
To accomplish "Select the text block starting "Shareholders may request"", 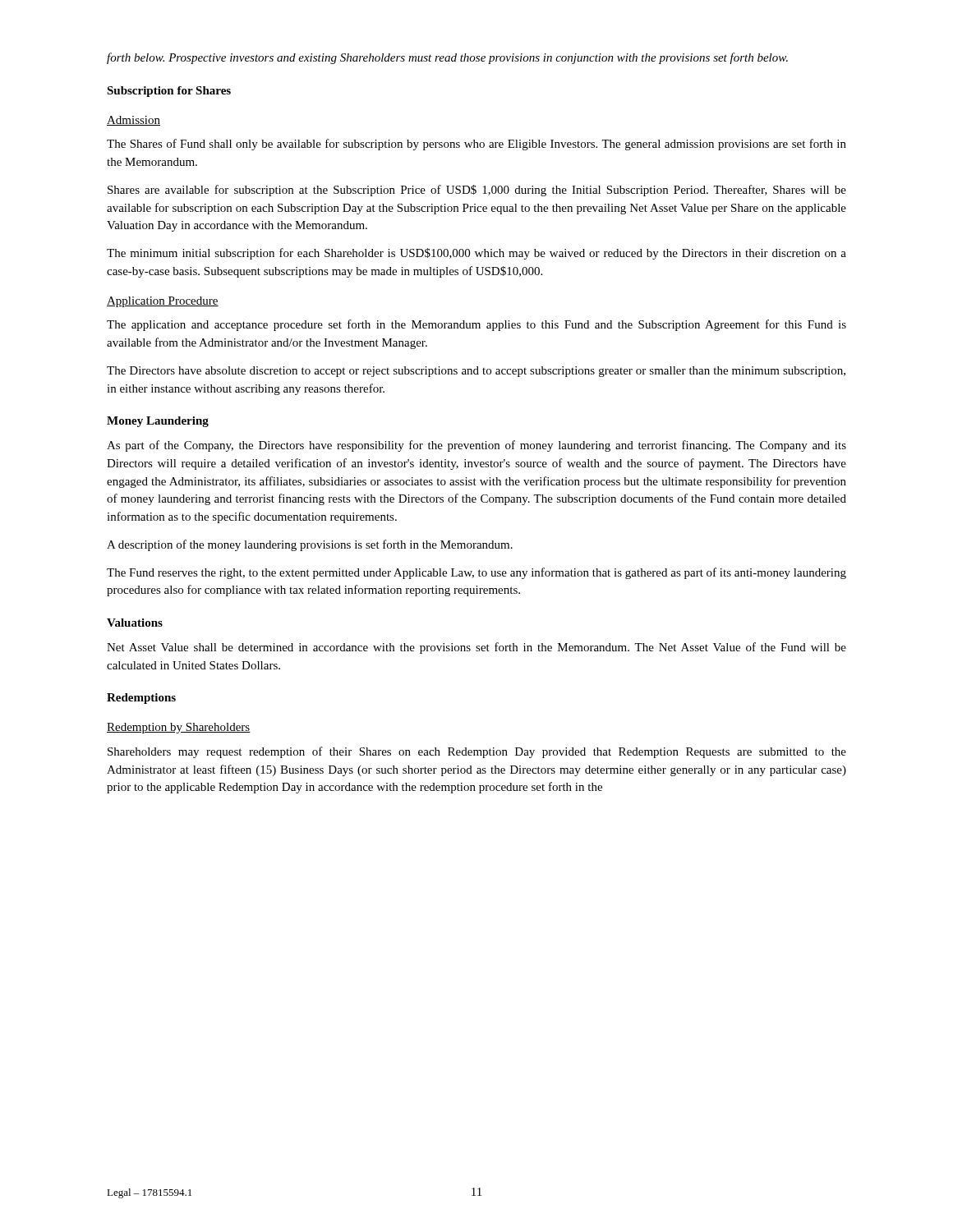I will [476, 770].
